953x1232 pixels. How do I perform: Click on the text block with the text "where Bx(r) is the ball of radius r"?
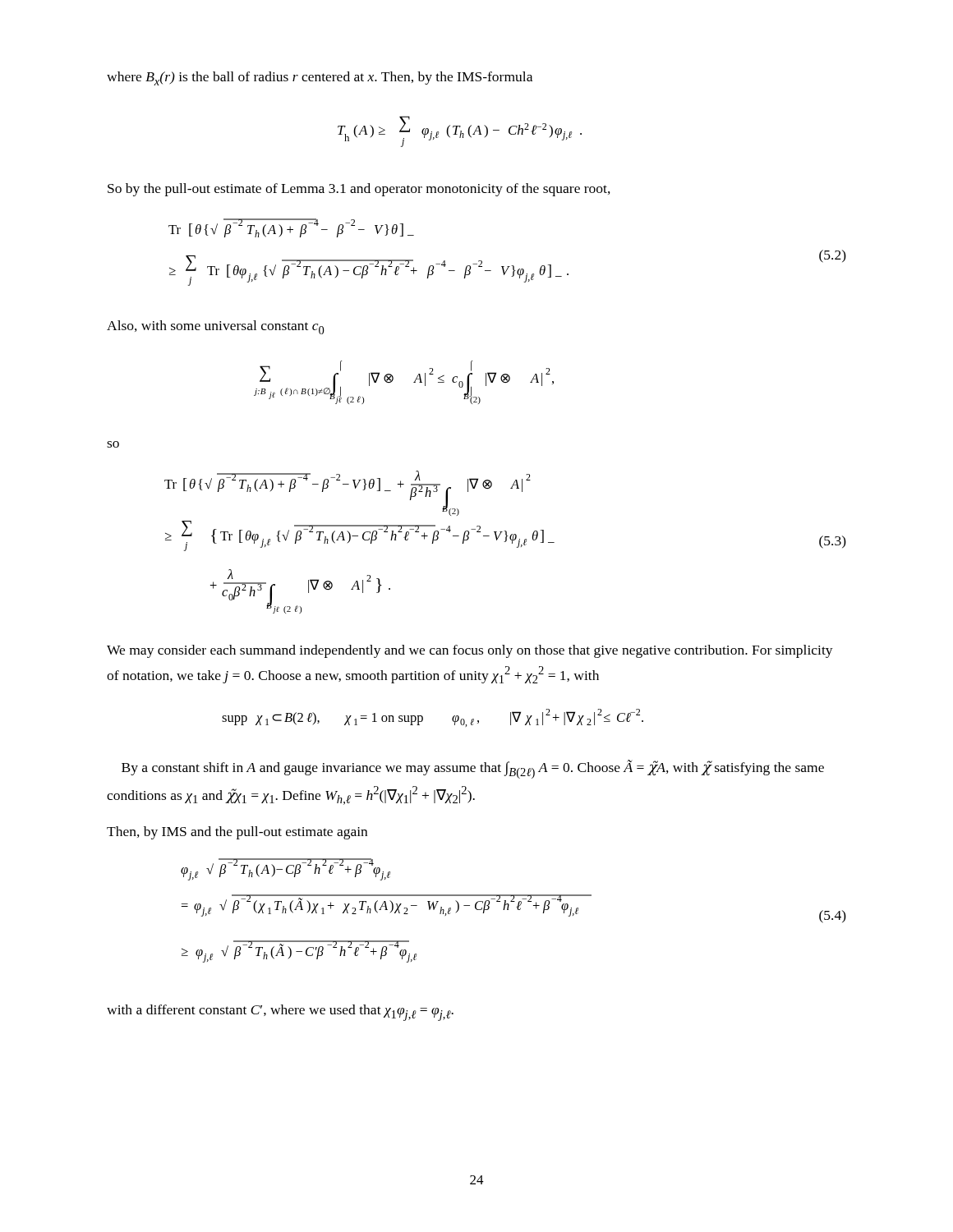tap(320, 78)
